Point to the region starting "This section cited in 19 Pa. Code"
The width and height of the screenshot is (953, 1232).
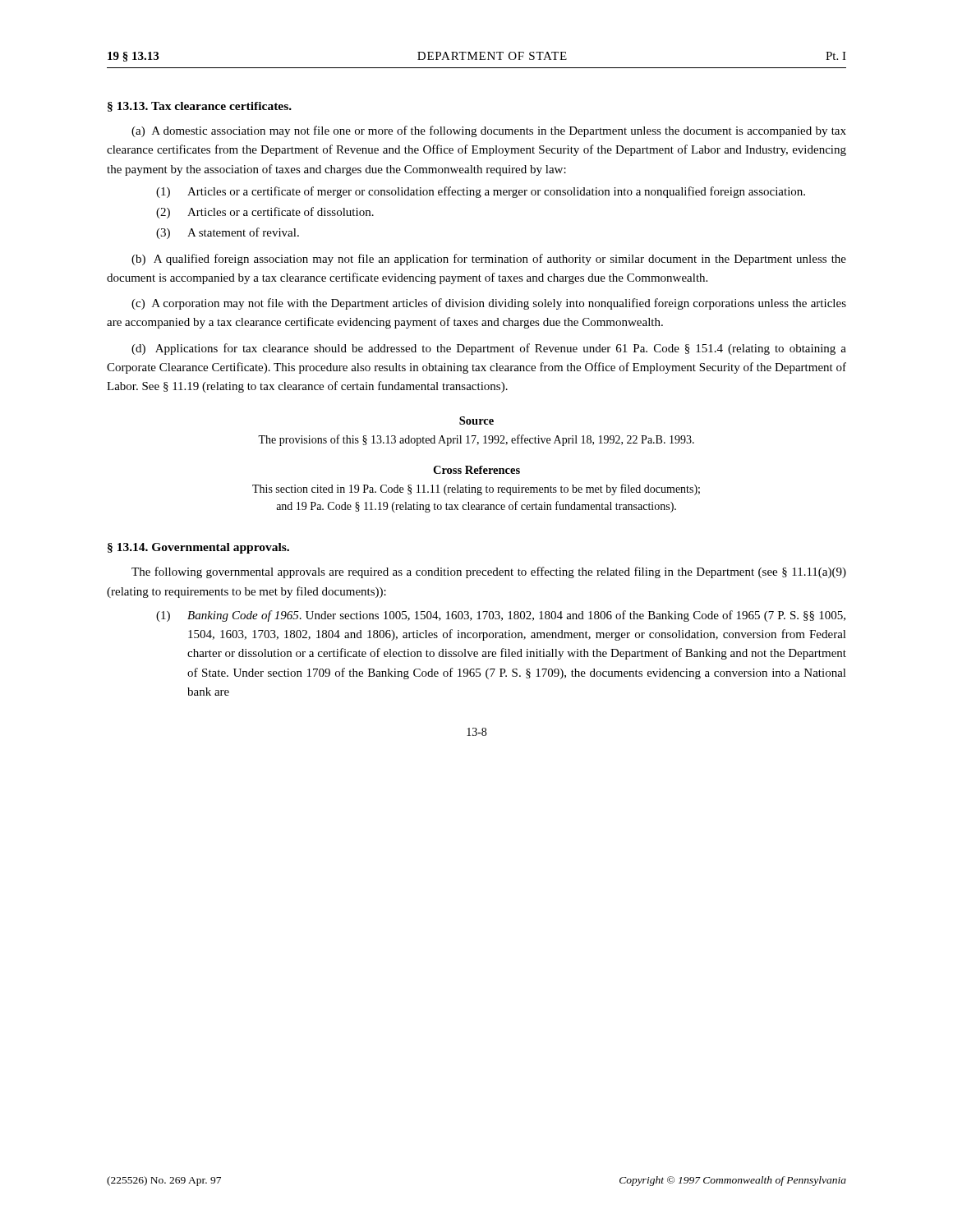pyautogui.click(x=476, y=498)
